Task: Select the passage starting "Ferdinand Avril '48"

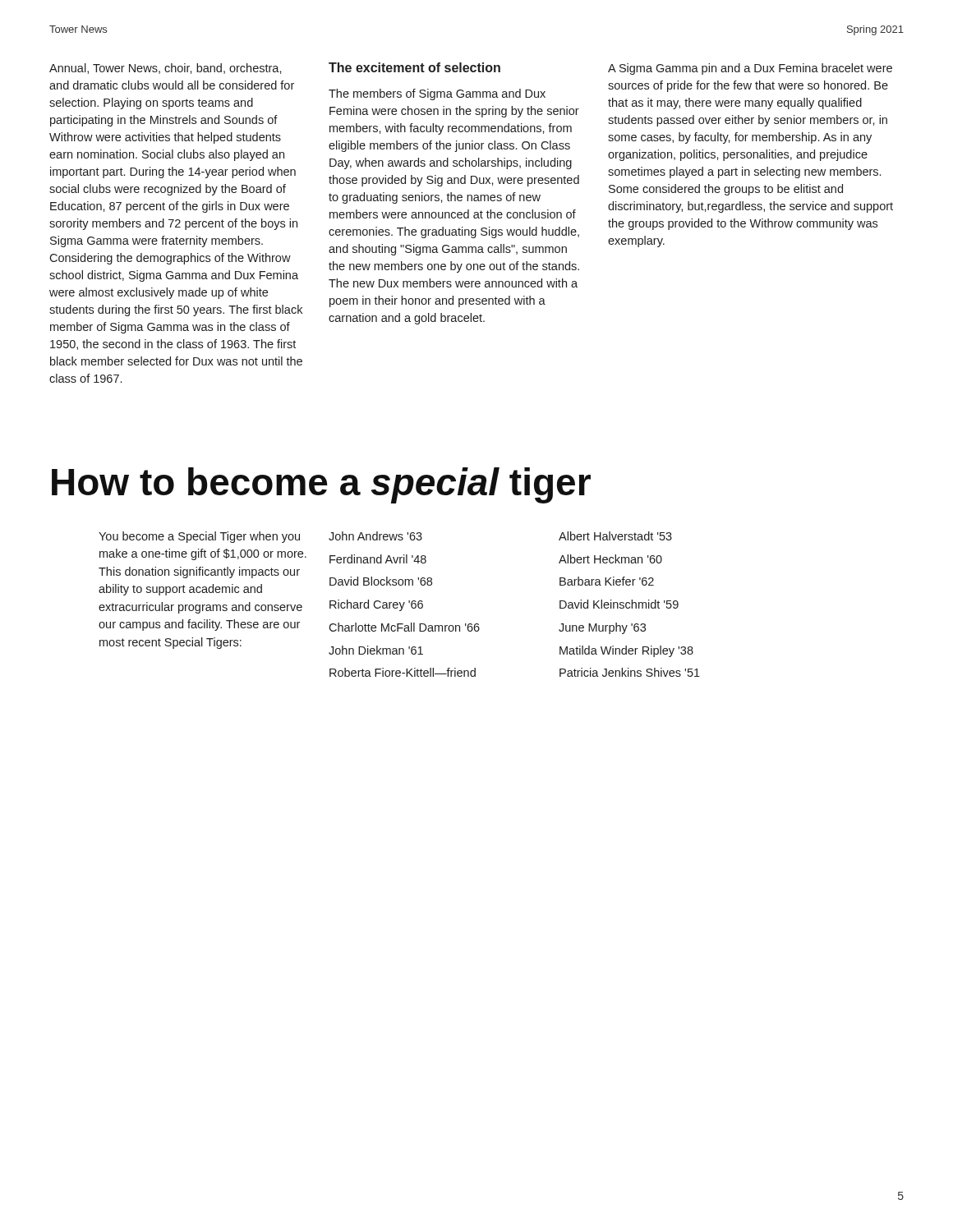Action: click(x=435, y=560)
